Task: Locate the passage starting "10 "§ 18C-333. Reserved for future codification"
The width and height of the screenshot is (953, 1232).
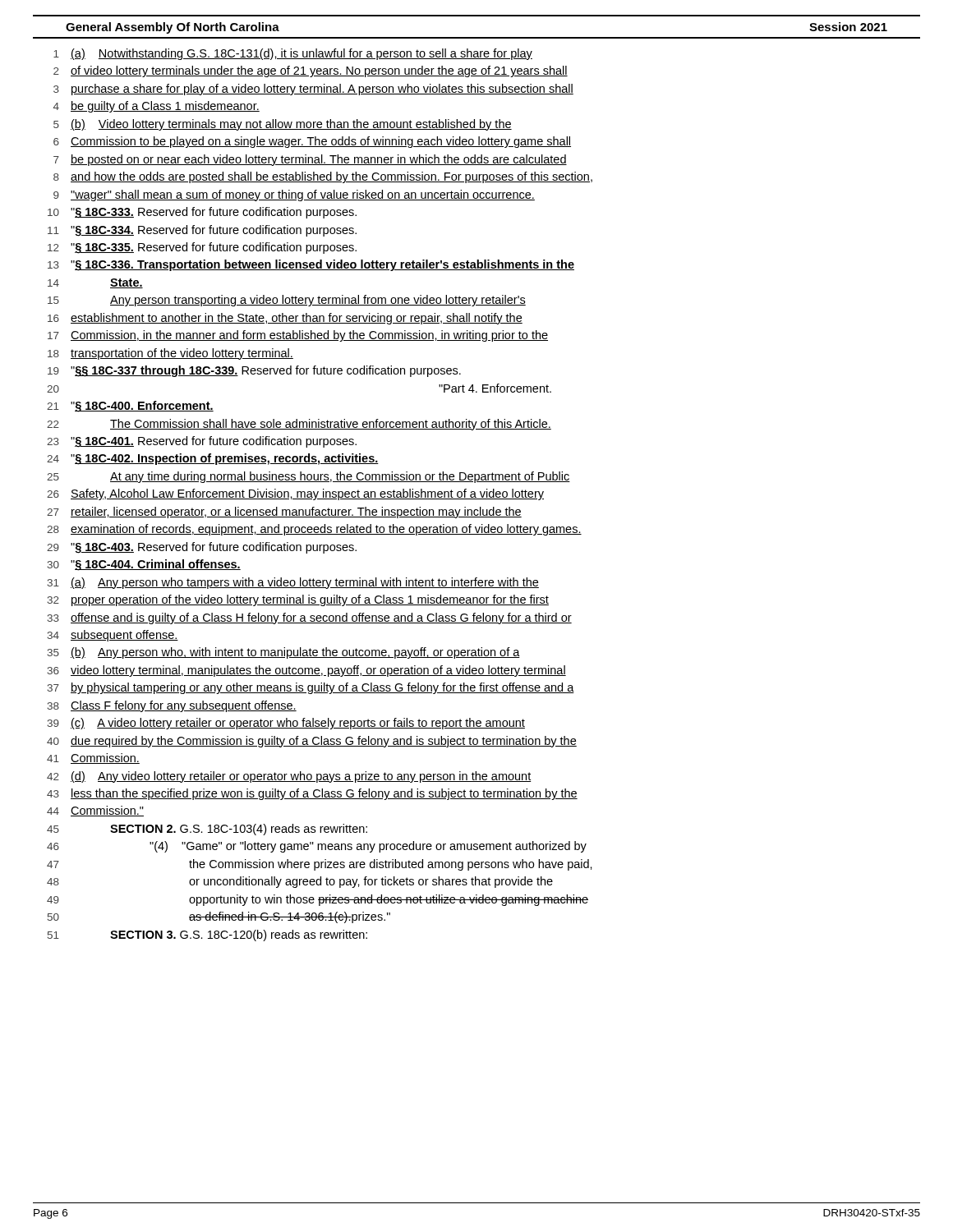Action: click(202, 213)
